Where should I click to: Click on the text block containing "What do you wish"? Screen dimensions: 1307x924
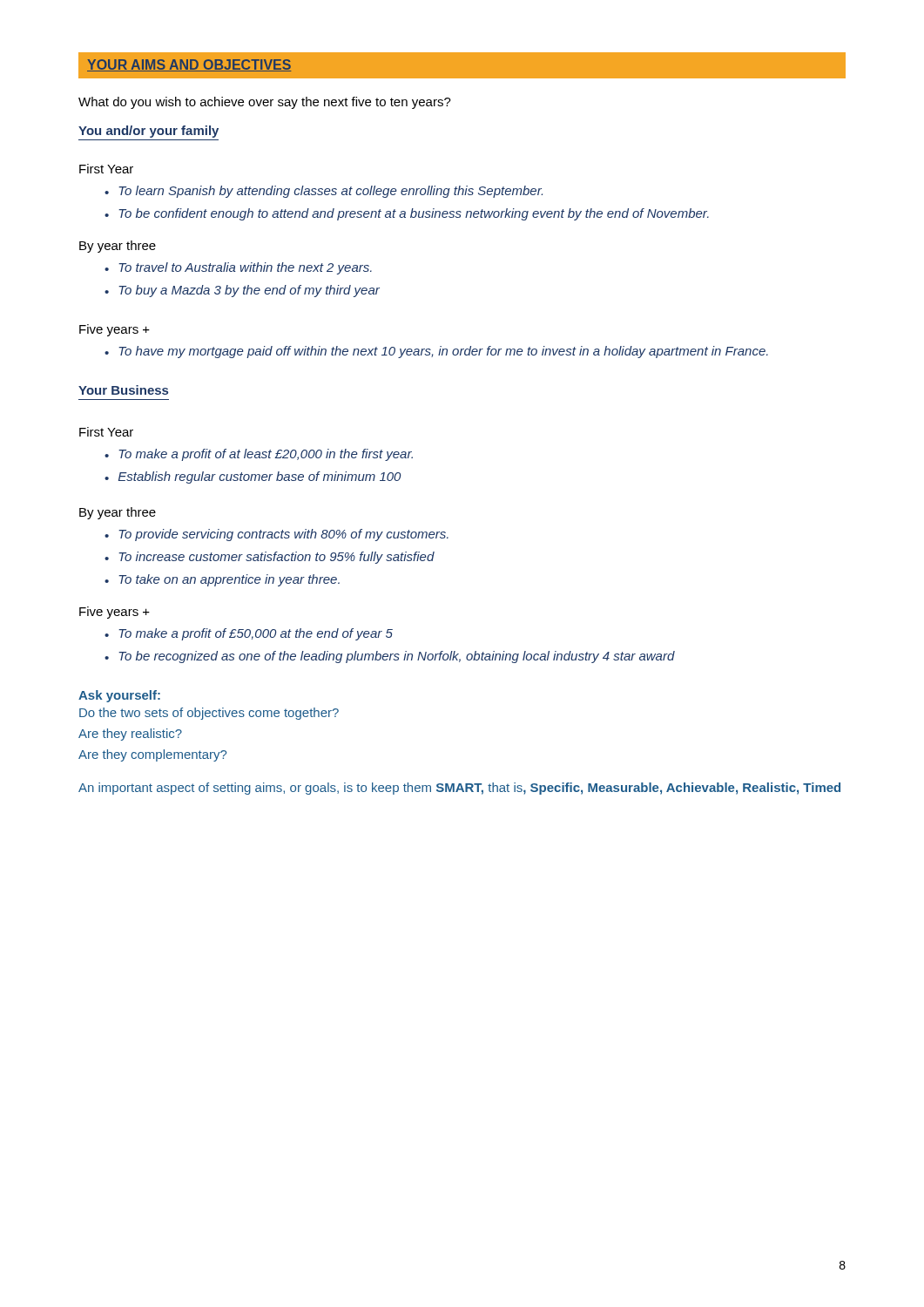point(265,101)
